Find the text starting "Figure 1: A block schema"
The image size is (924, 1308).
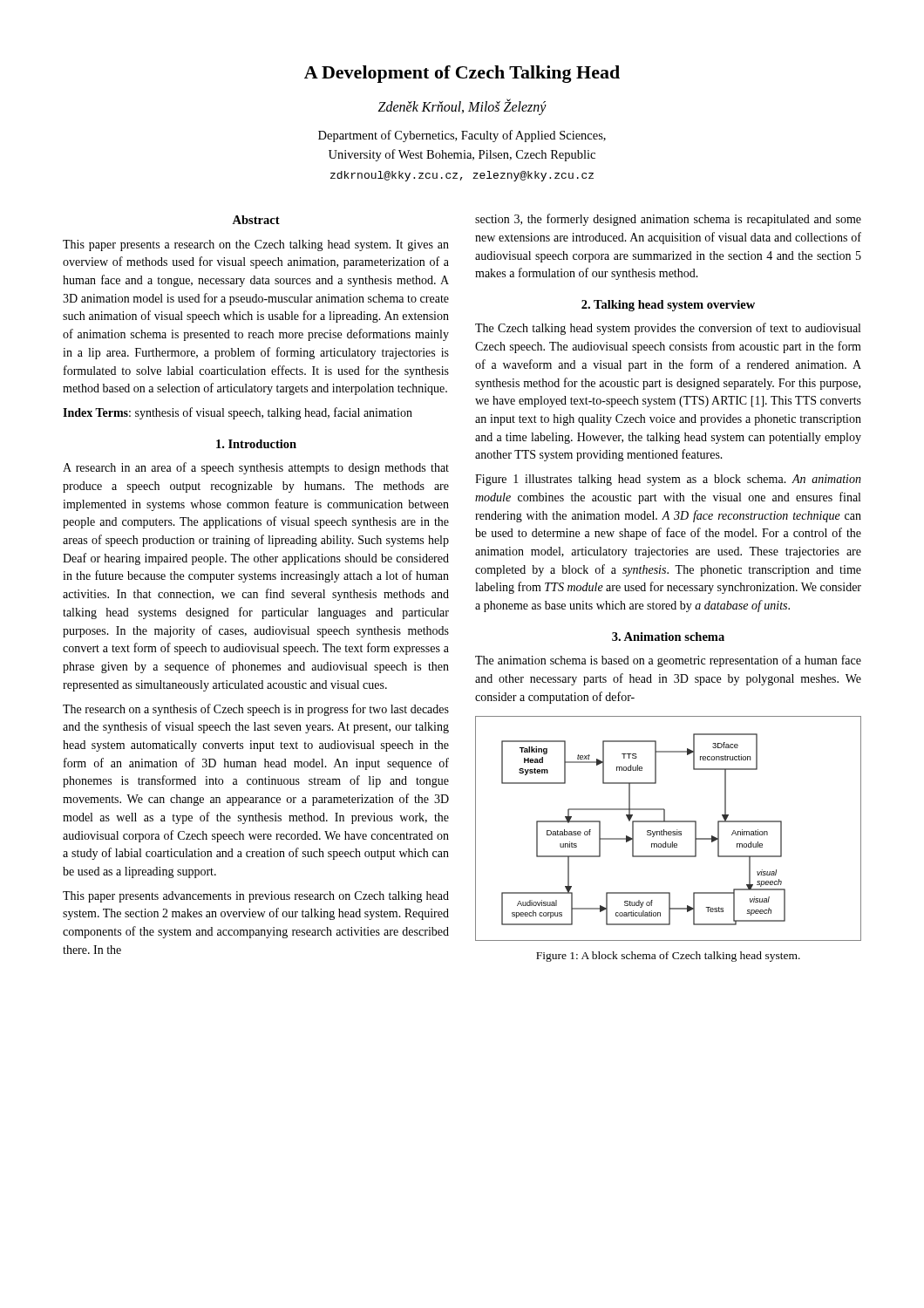pos(668,955)
